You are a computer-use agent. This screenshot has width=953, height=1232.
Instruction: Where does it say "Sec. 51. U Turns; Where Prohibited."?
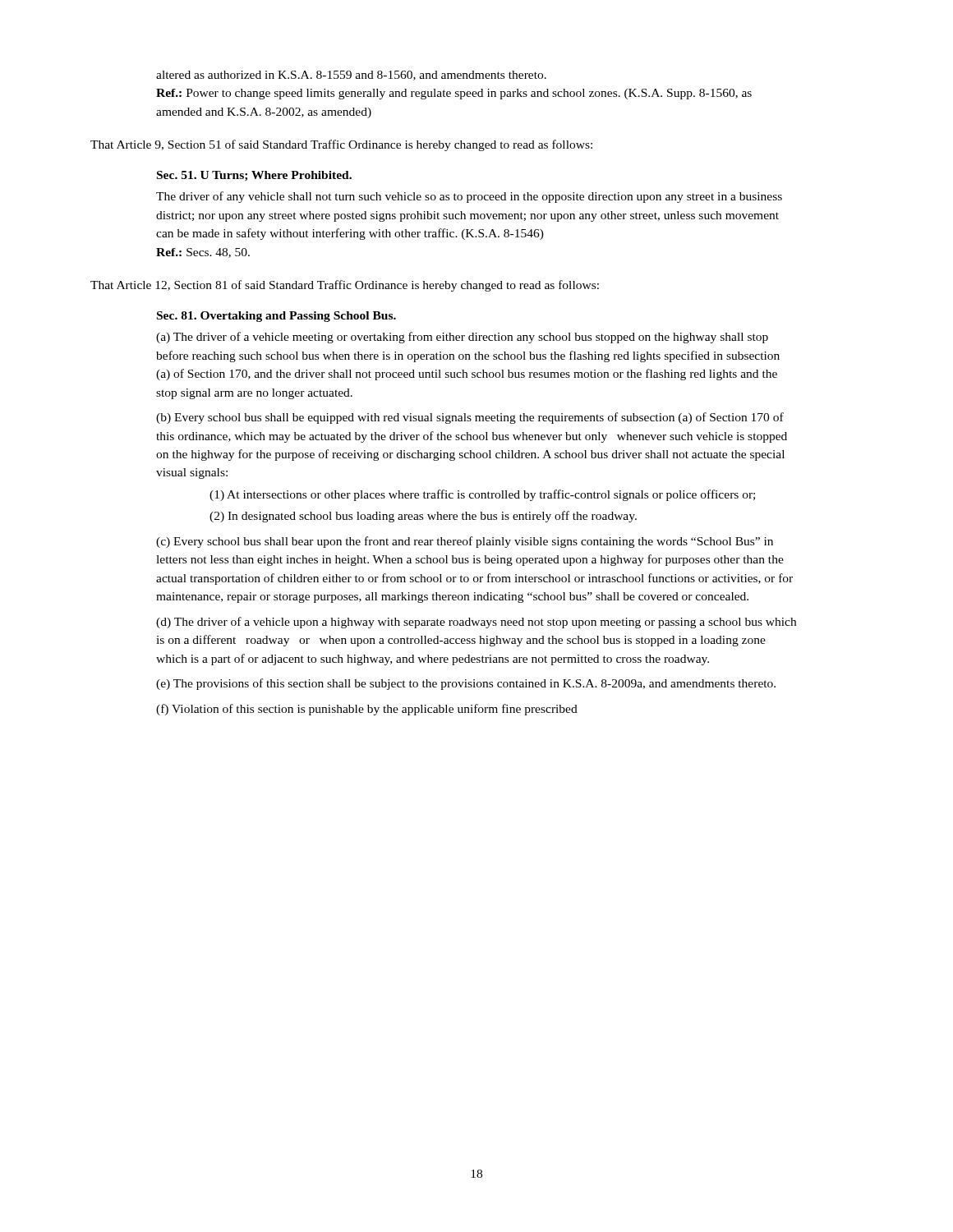tap(254, 176)
